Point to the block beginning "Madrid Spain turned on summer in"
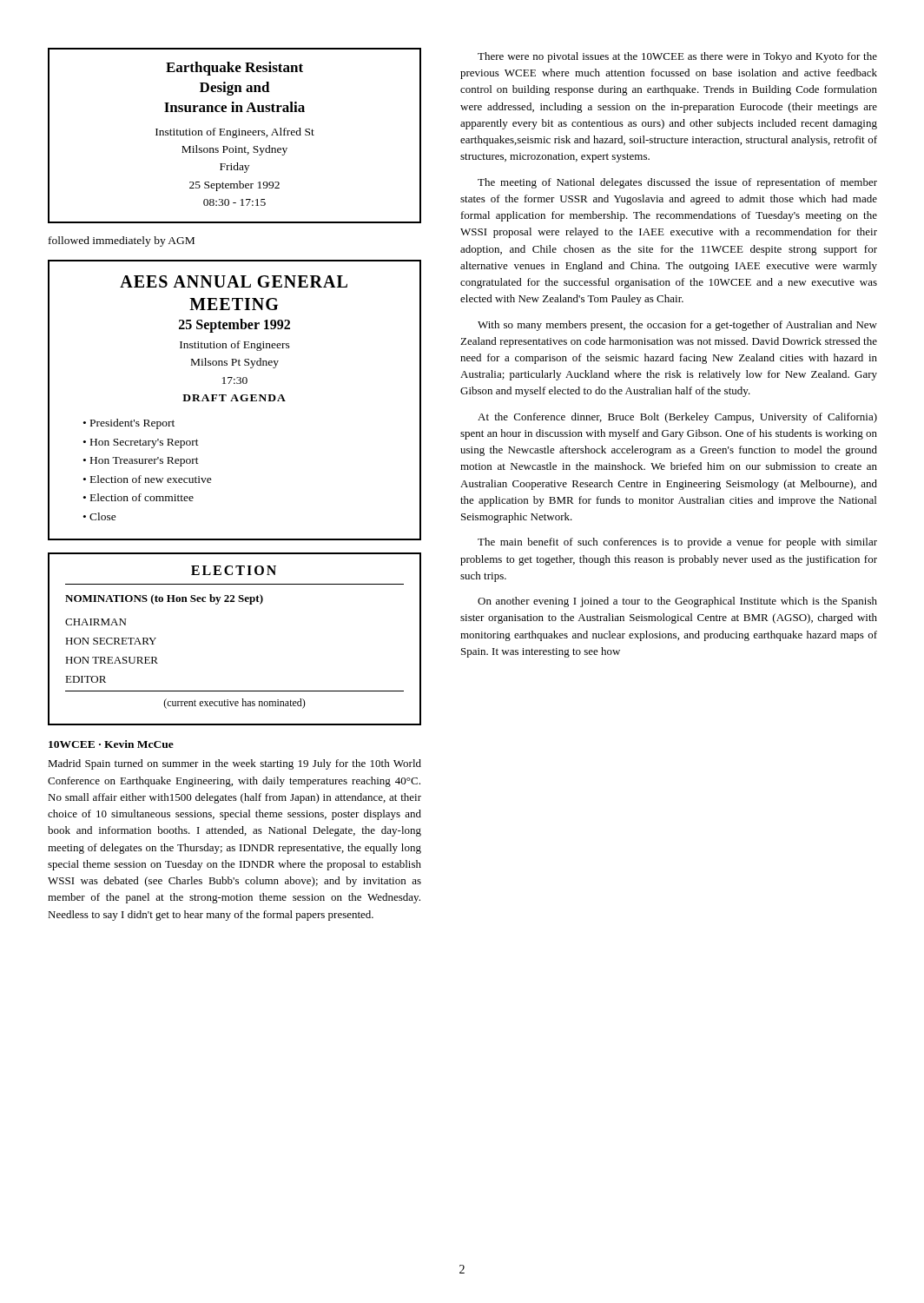The height and width of the screenshot is (1303, 924). click(x=234, y=839)
